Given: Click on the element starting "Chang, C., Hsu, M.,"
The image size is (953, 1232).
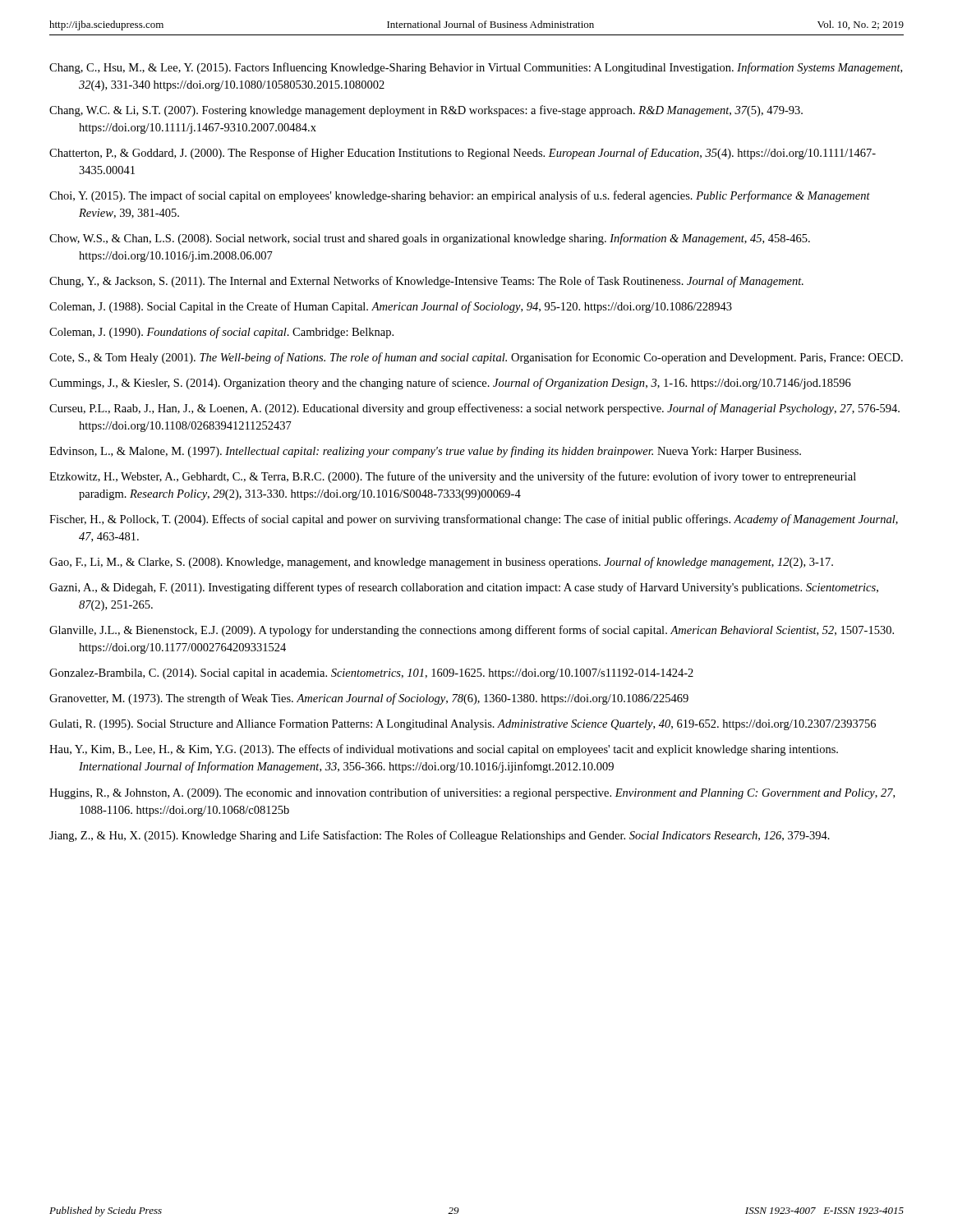Looking at the screenshot, I should click(x=476, y=76).
